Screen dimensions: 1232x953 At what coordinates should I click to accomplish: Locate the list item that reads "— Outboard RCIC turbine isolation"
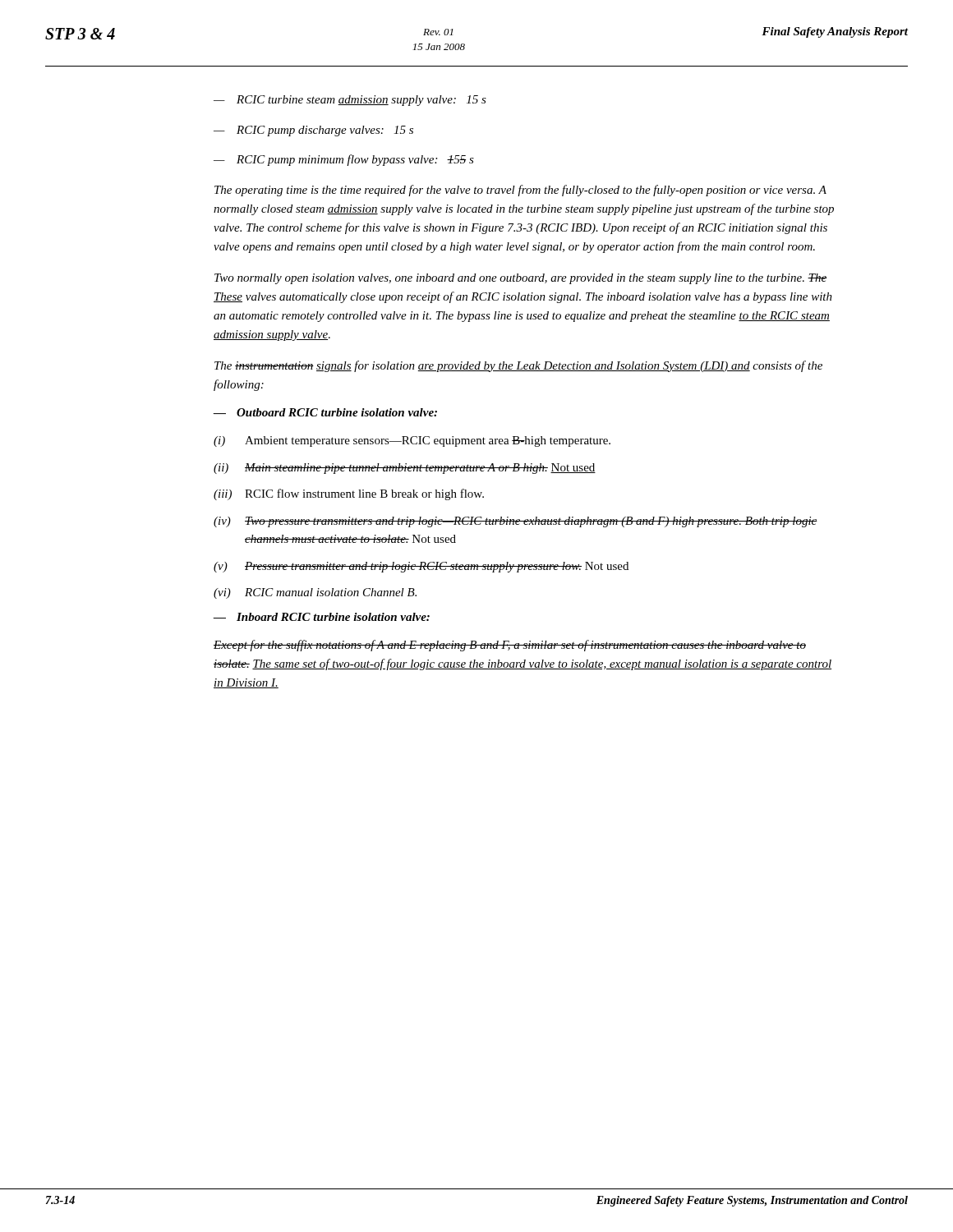coord(326,413)
